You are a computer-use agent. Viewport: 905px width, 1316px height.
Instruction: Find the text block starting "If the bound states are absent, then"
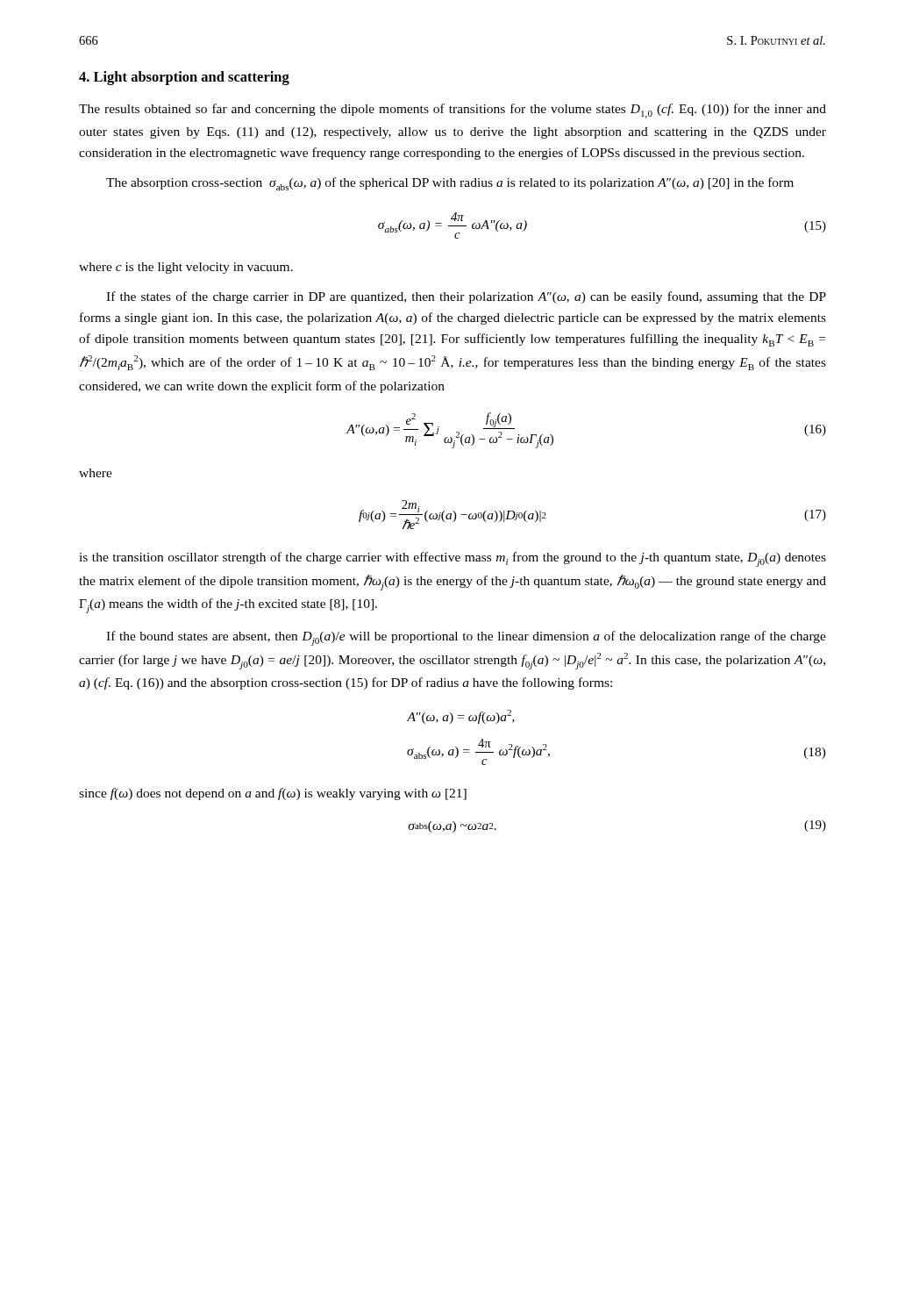coord(452,659)
